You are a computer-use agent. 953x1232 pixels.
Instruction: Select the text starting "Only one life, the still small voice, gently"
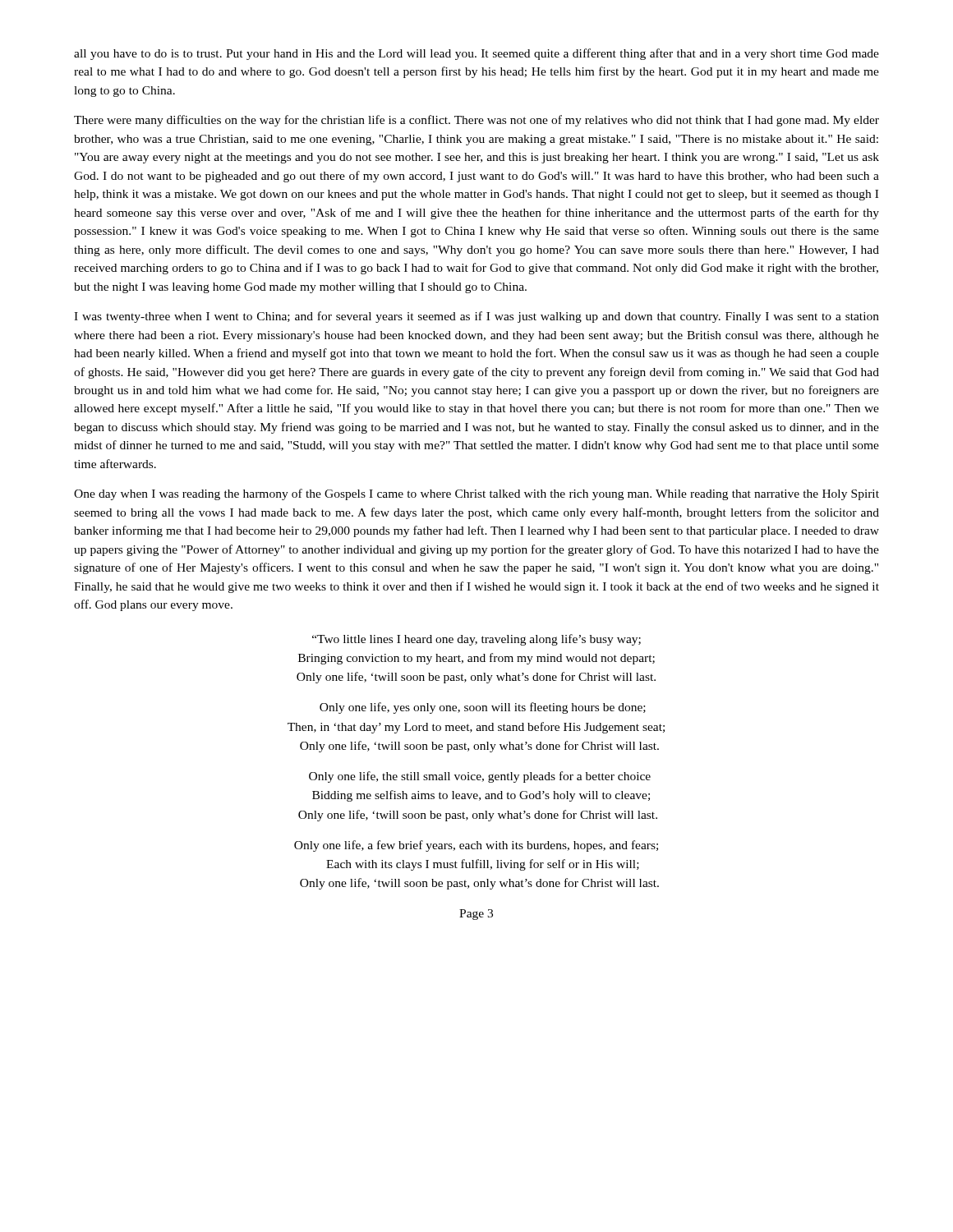pyautogui.click(x=476, y=795)
